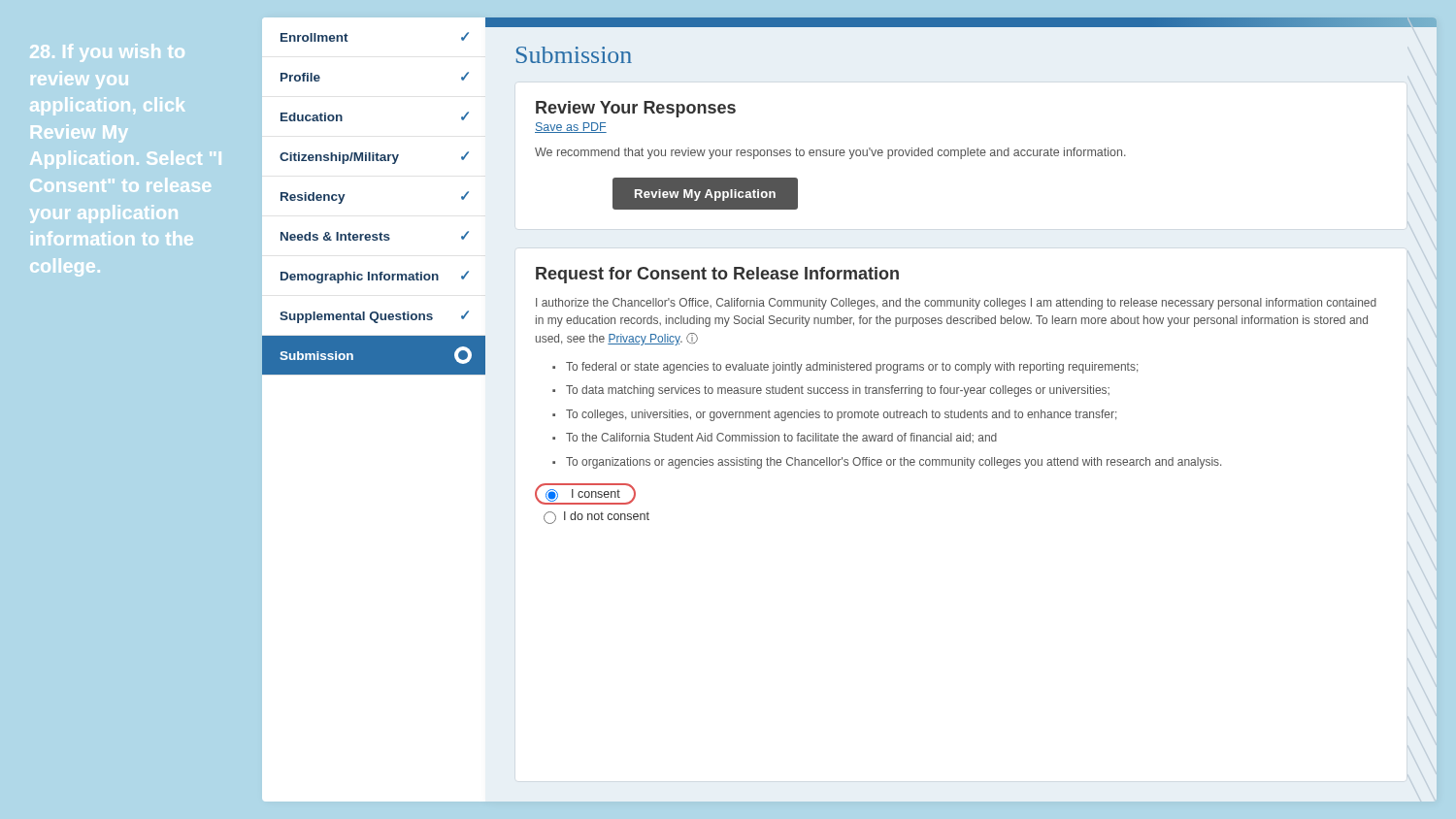Select the passage starting "To organizations or agencies assisting the Chancellor's"
Screen dimensions: 819x1456
point(894,462)
